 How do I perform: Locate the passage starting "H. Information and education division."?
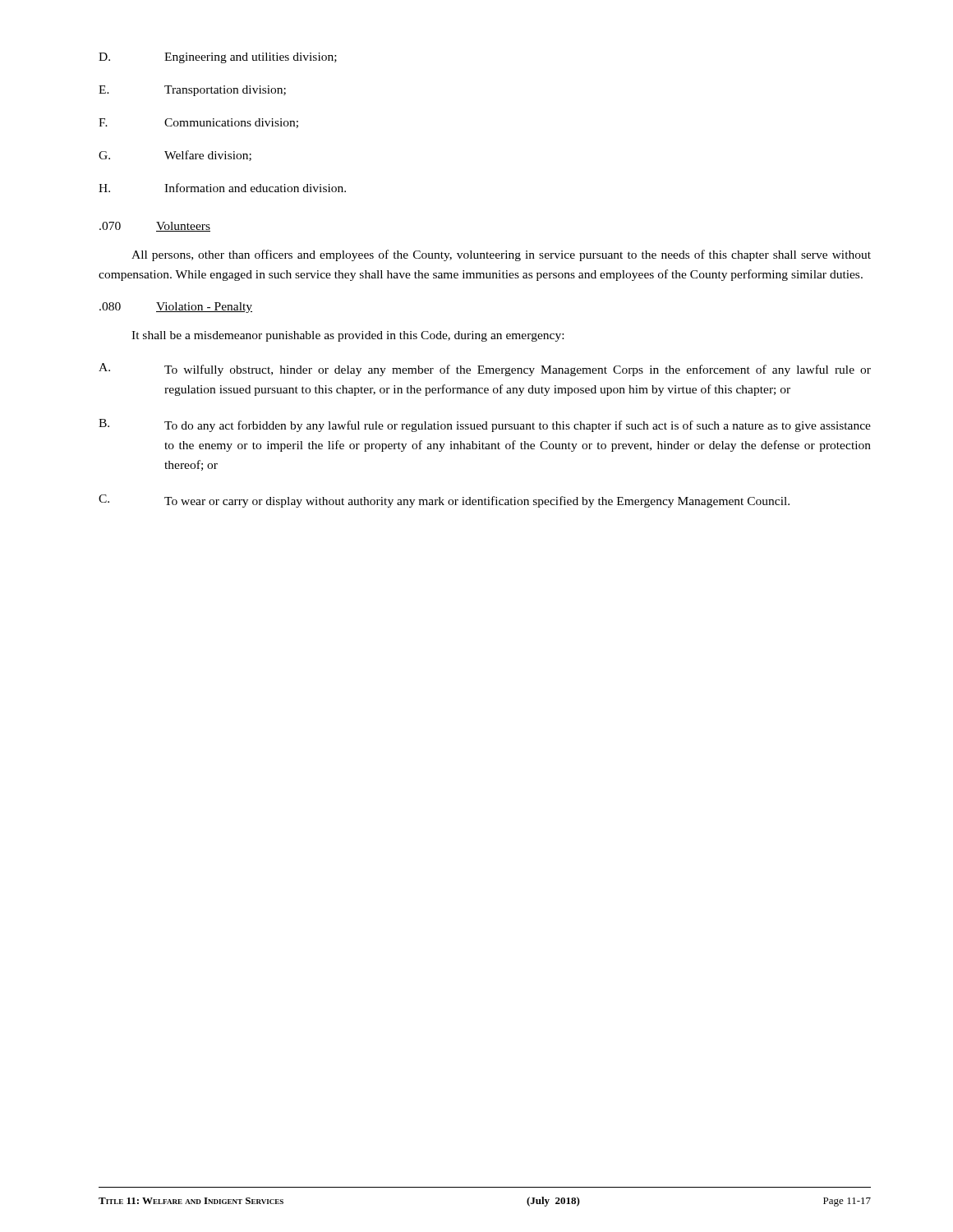pos(222,188)
